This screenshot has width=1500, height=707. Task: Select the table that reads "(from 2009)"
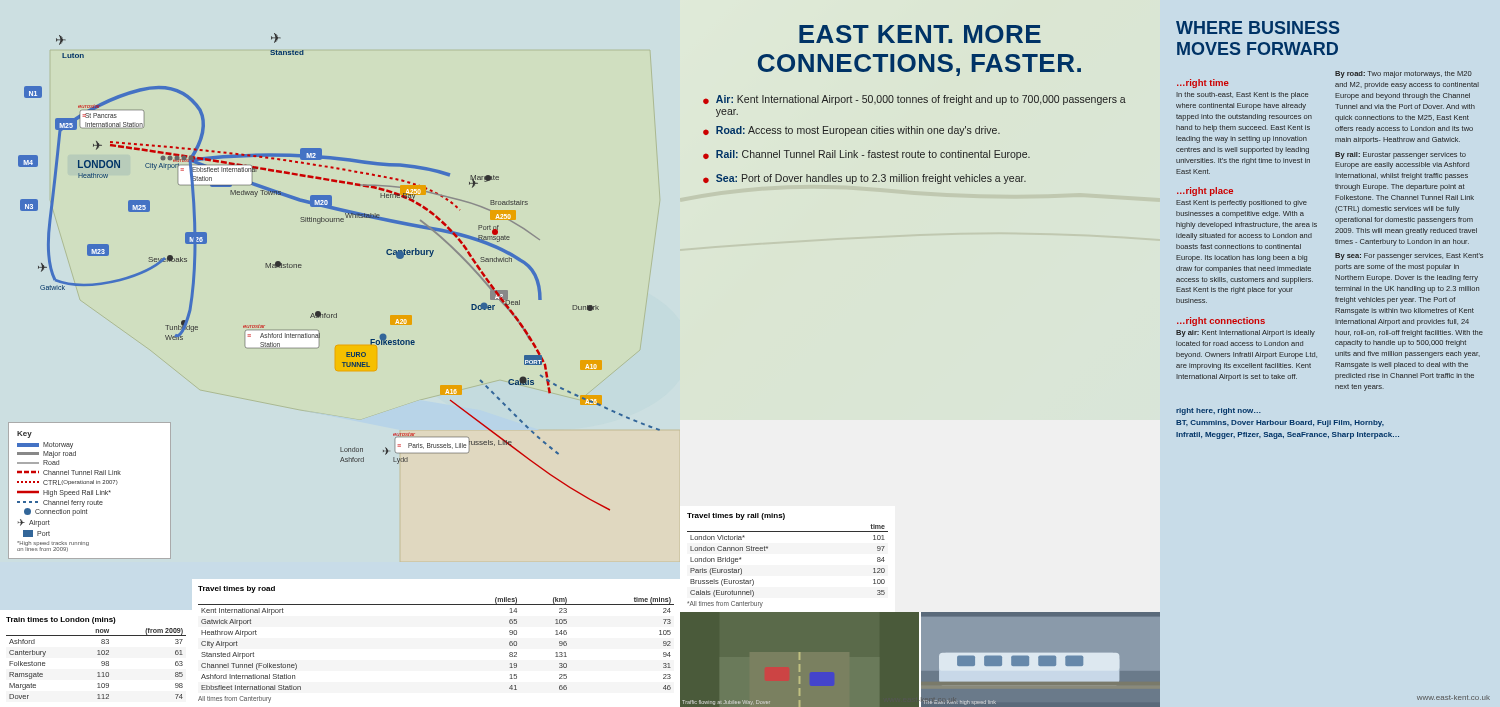(x=96, y=658)
